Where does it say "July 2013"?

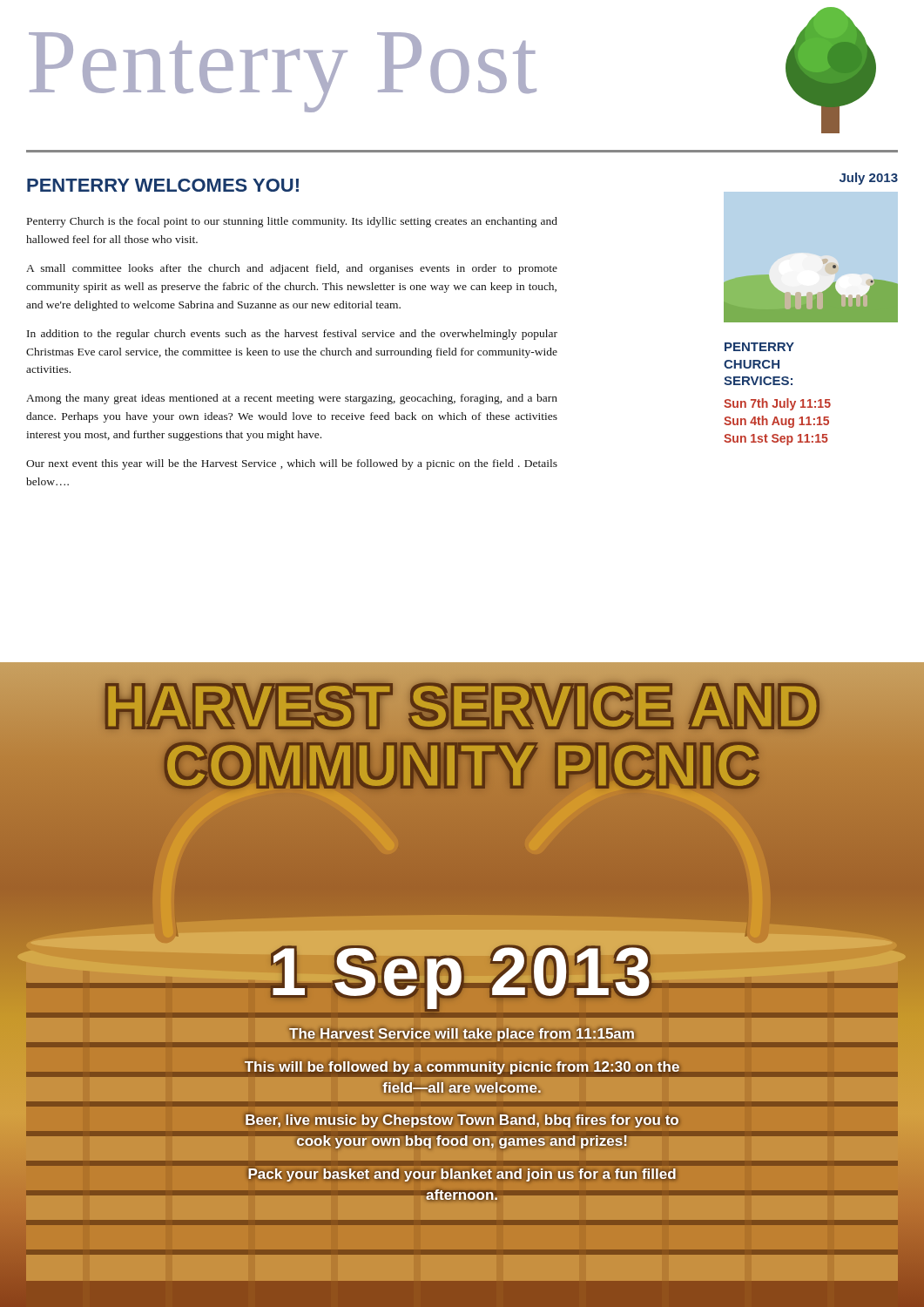[x=869, y=179]
